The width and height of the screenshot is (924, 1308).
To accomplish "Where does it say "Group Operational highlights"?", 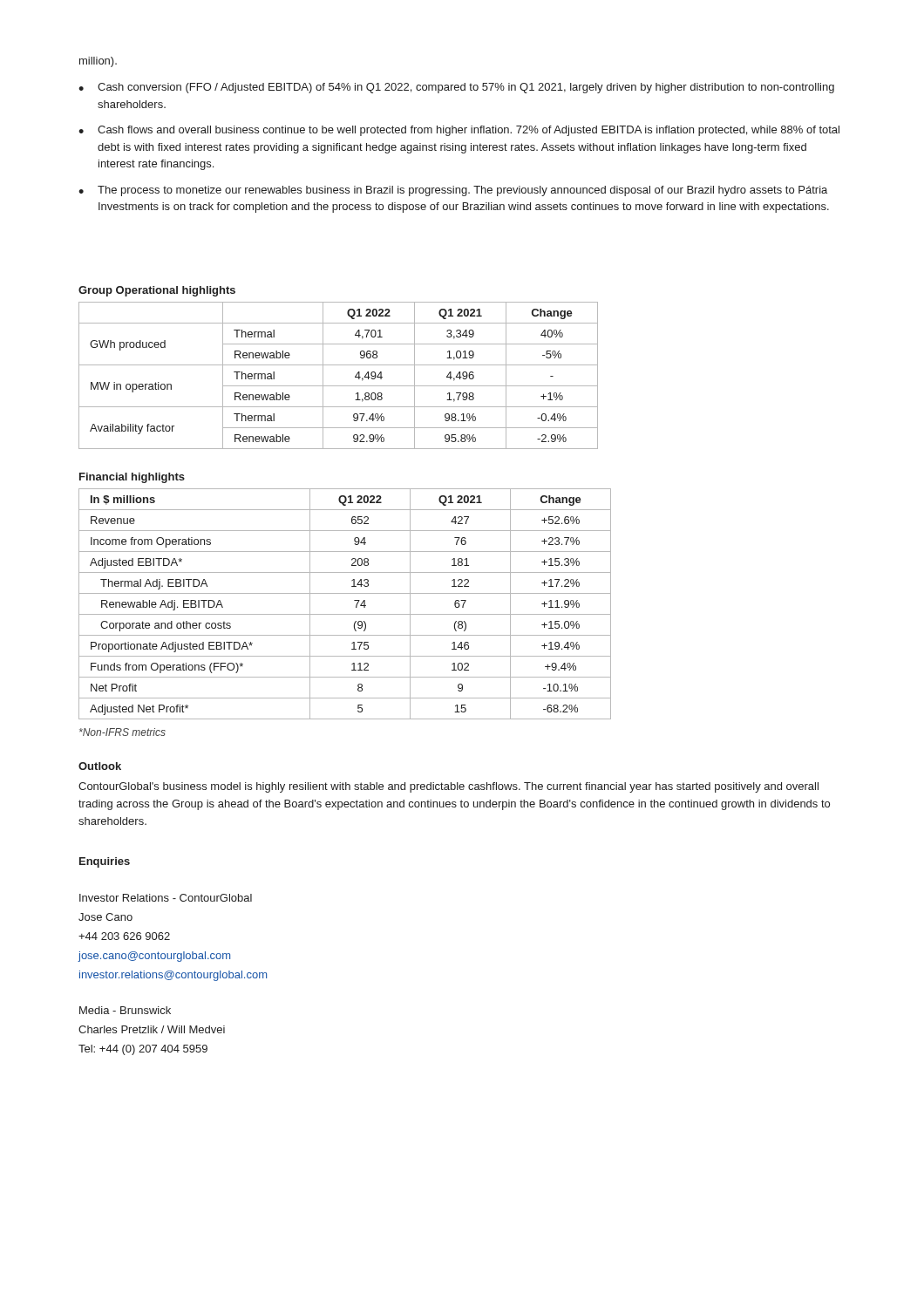I will (x=157, y=290).
